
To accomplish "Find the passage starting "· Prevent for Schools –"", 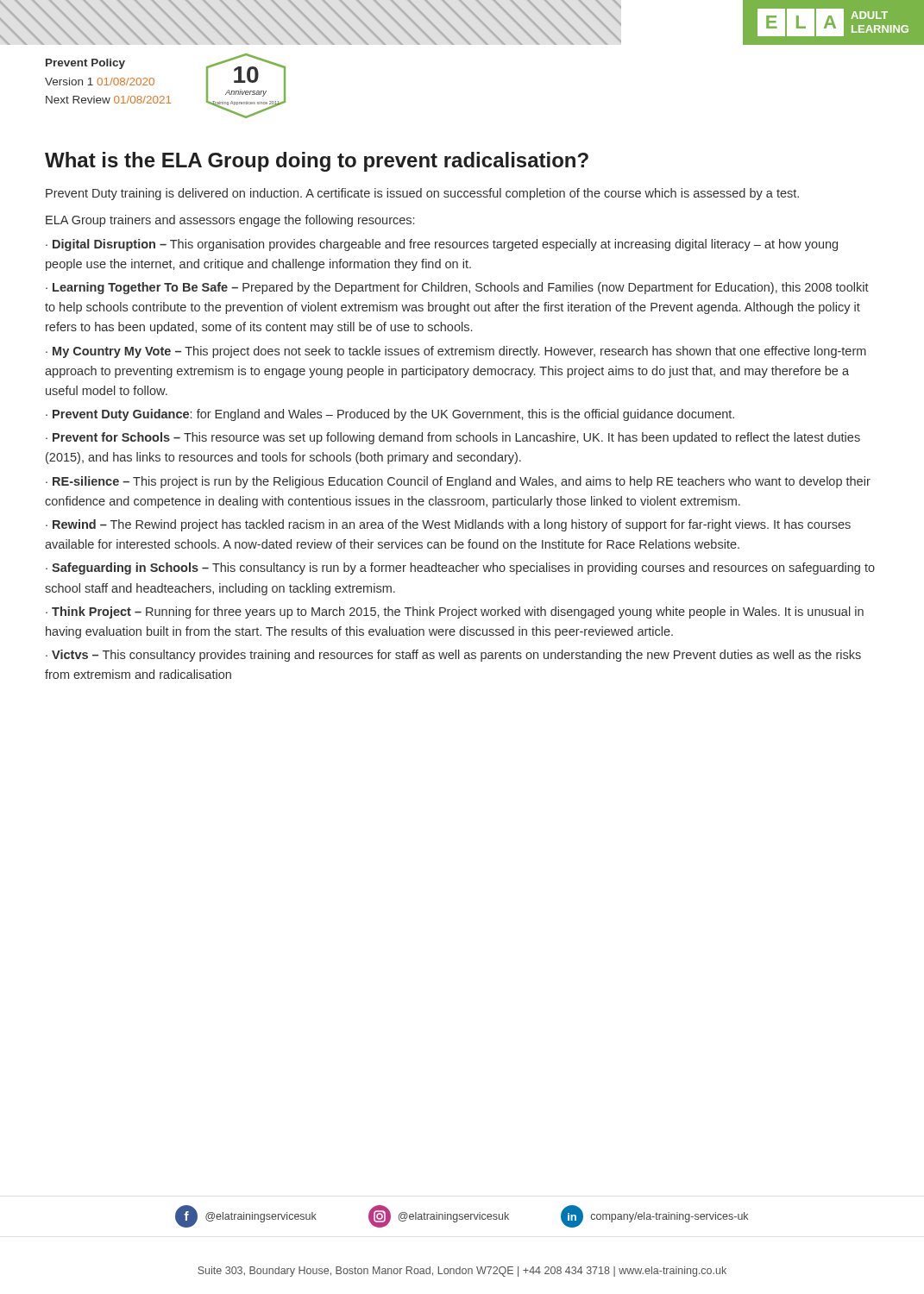I will coord(453,448).
